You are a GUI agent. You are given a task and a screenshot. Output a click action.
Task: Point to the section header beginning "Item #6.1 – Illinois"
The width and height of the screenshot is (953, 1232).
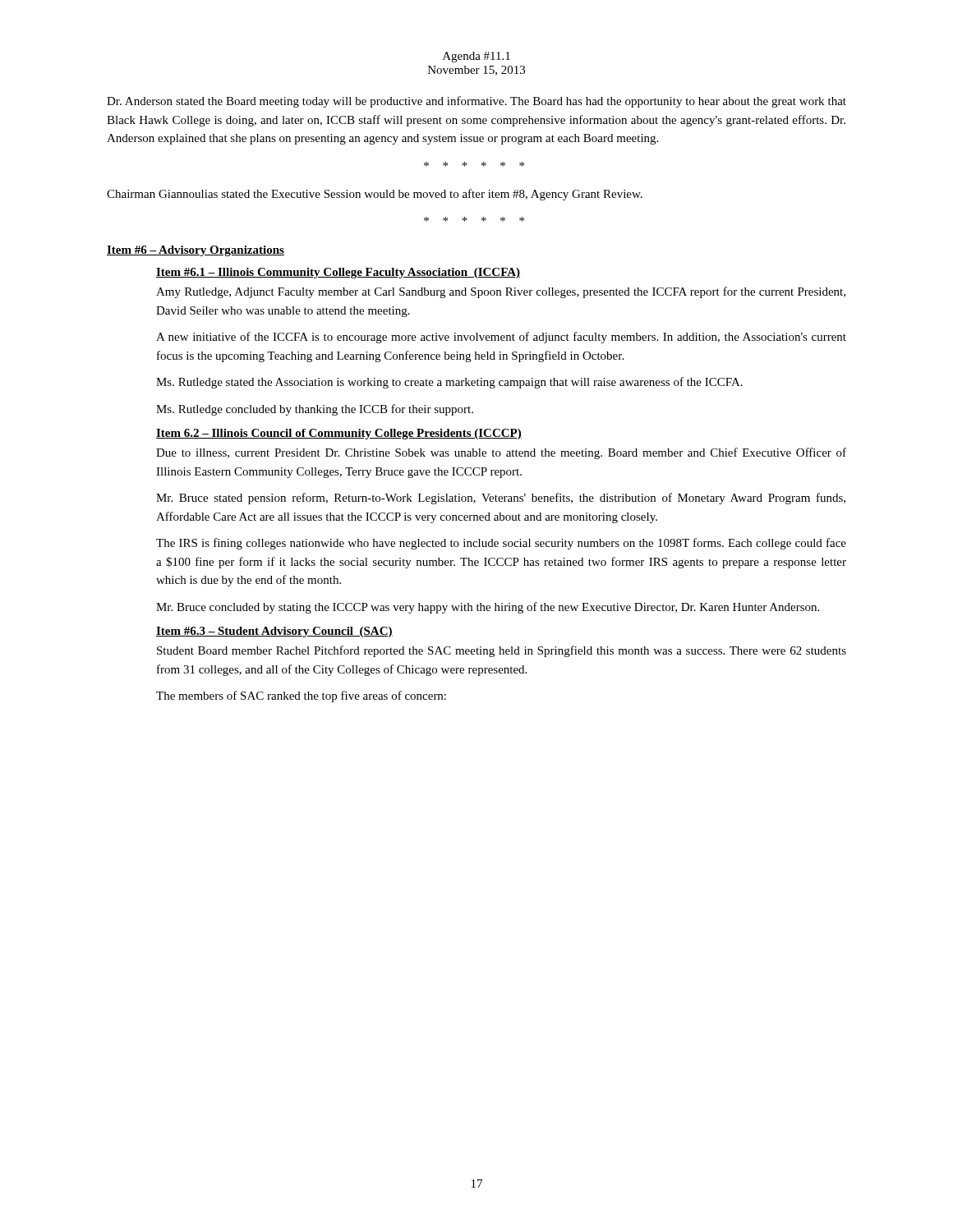click(x=338, y=272)
